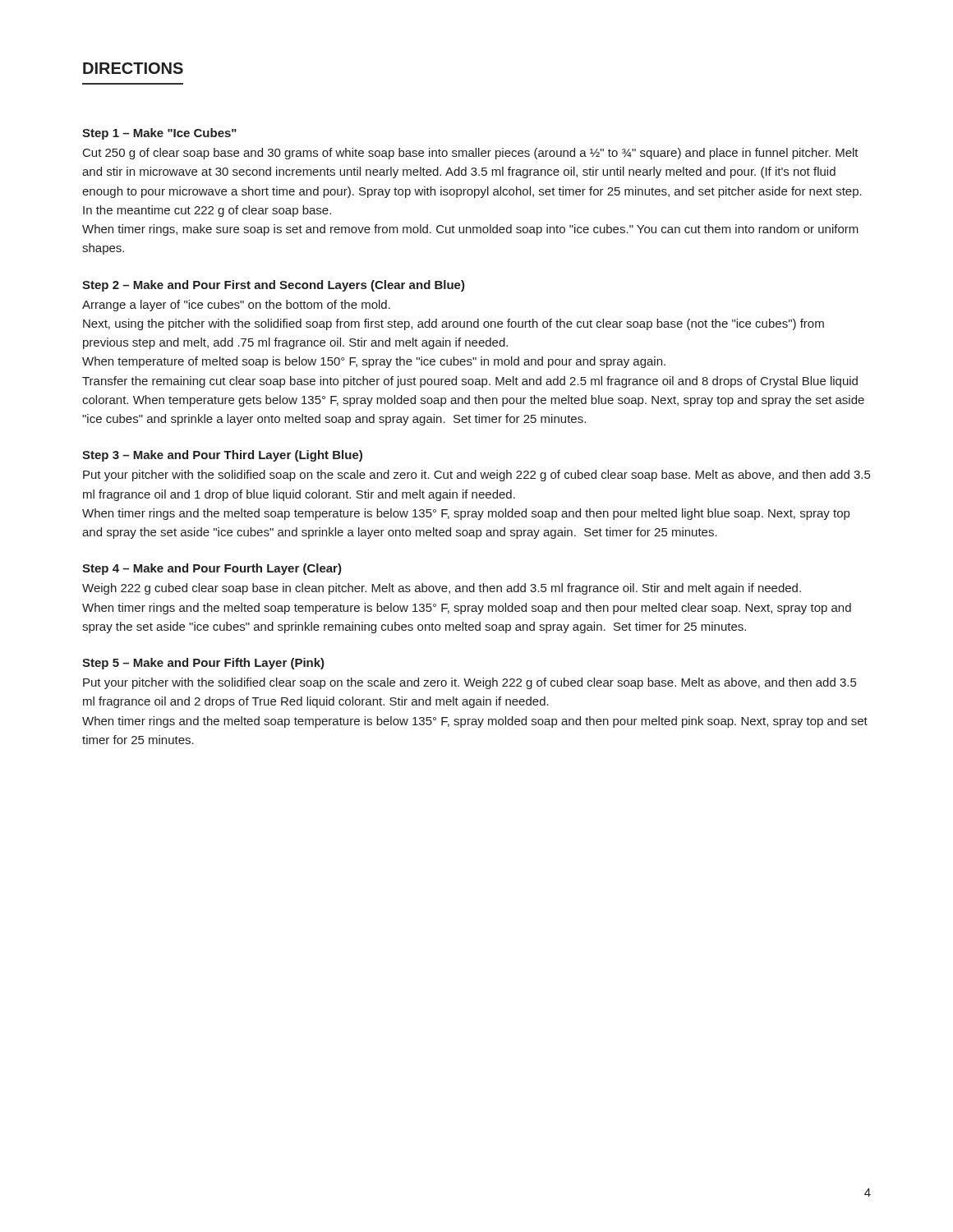Find the region starting "Cut 250 g of clear soap base"
The image size is (953, 1232).
472,200
